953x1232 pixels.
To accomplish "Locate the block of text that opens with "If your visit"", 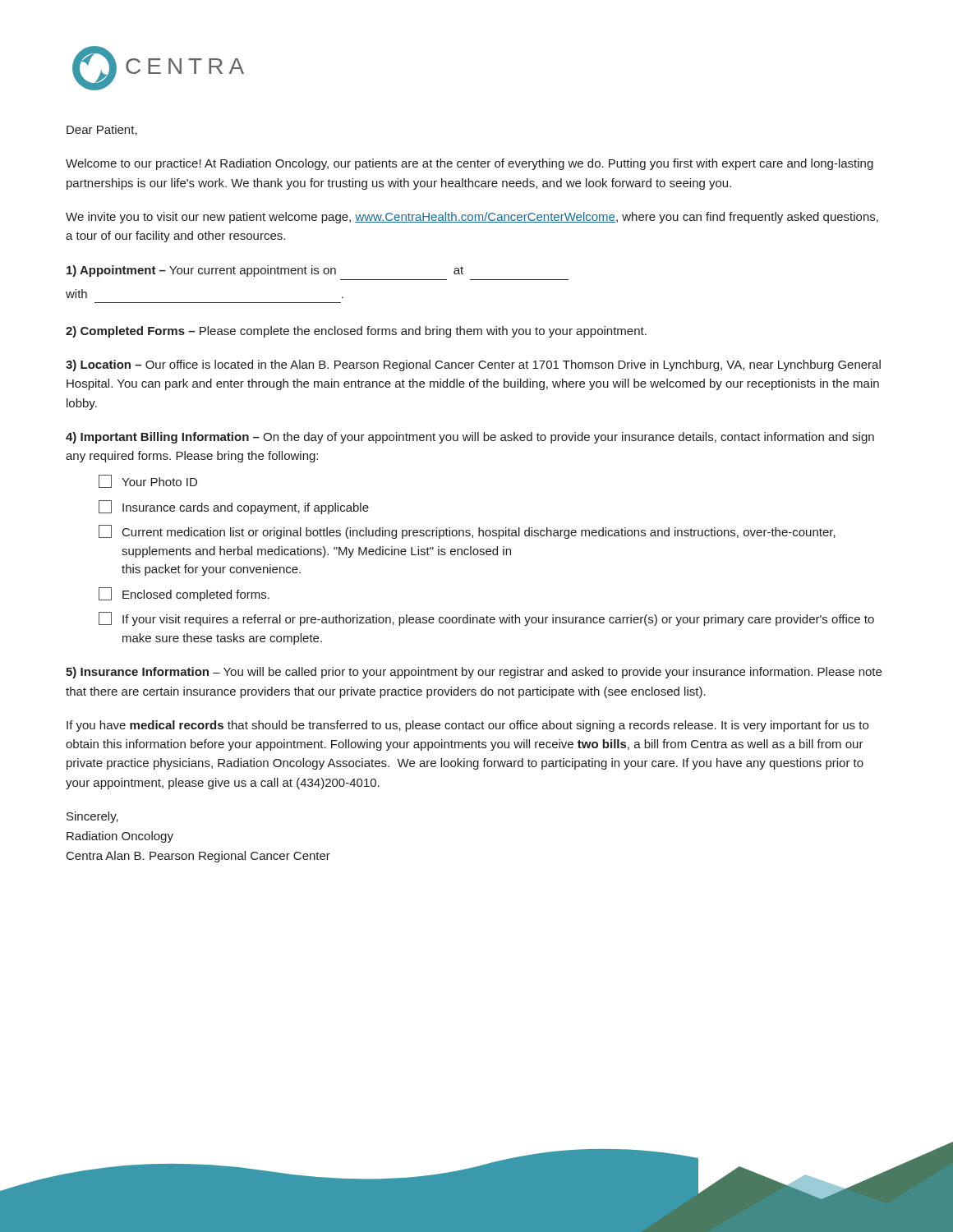I will (493, 629).
